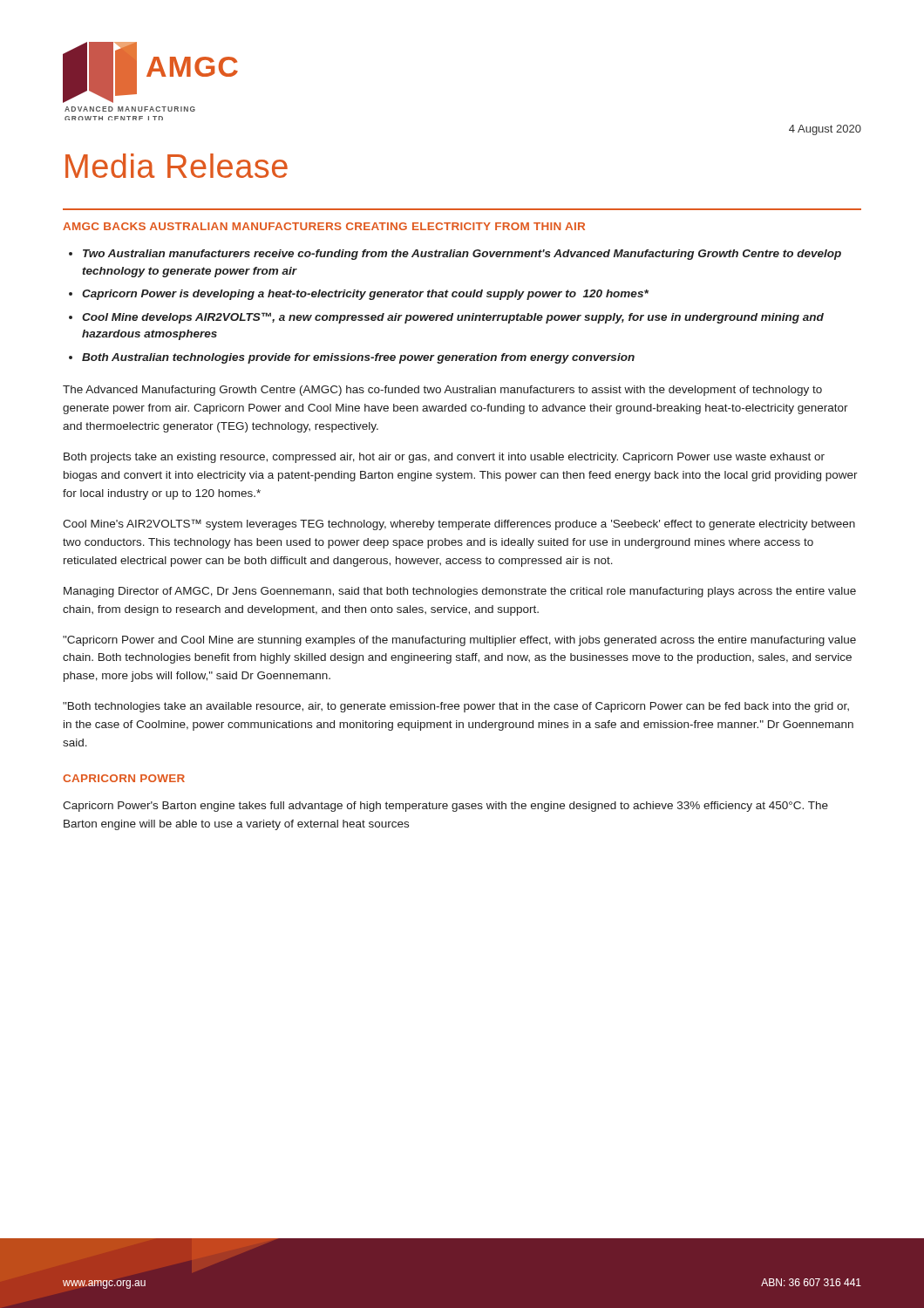Click on the text block that says "Capricorn Power's Barton engine takes full"
Screen dimensions: 1308x924
coord(445,814)
